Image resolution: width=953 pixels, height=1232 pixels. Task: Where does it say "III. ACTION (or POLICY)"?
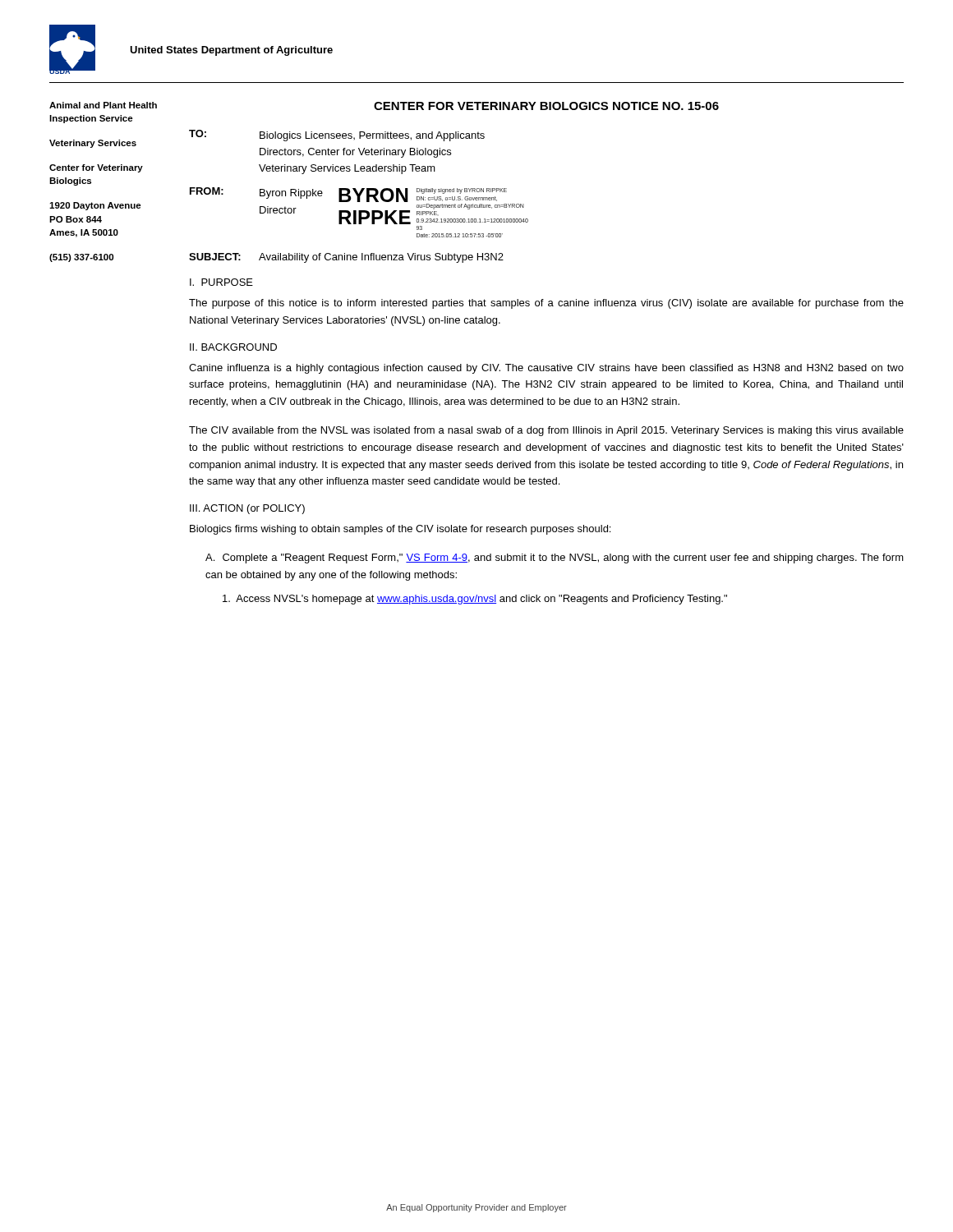(247, 508)
